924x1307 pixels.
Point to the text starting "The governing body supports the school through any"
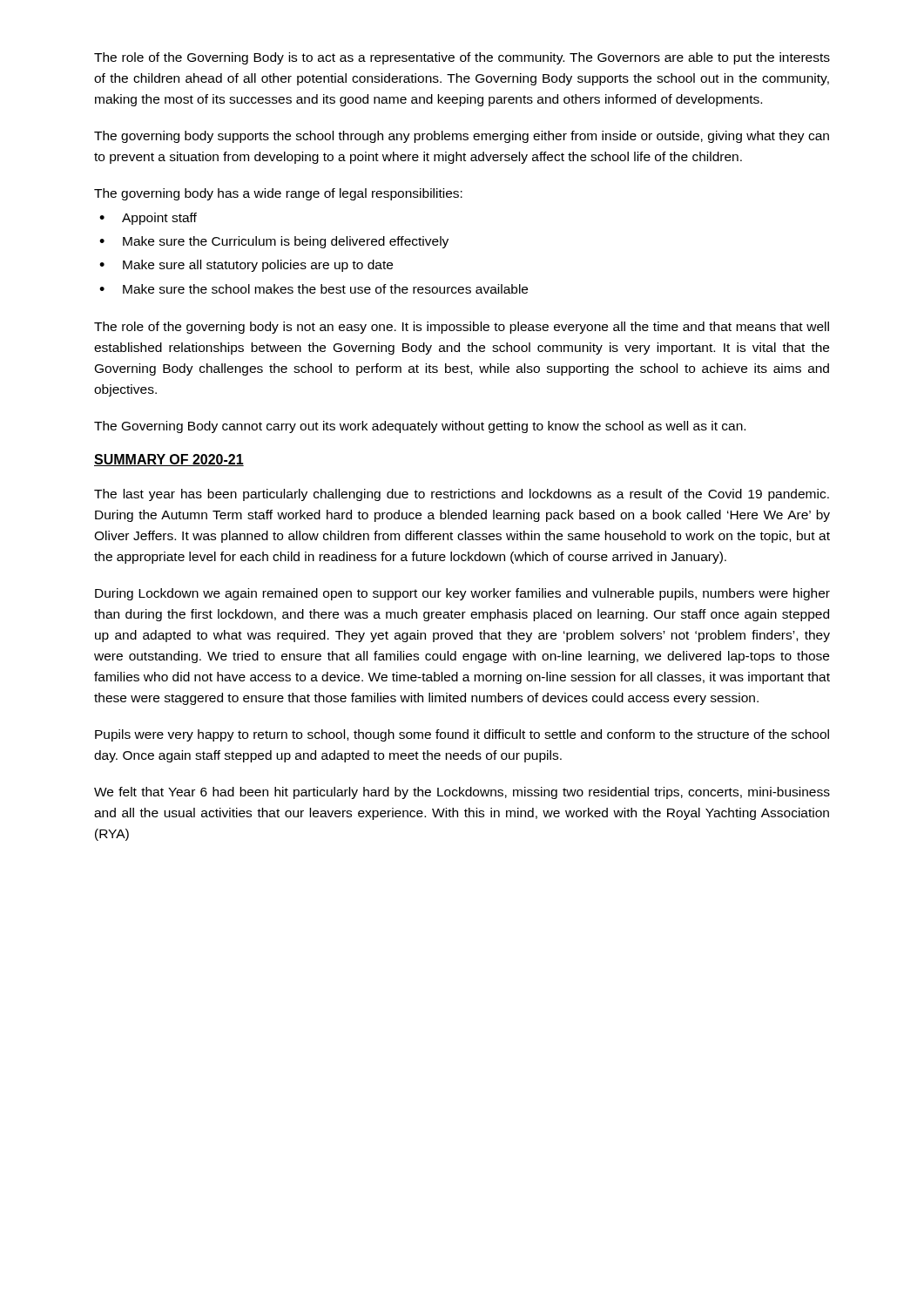(462, 146)
